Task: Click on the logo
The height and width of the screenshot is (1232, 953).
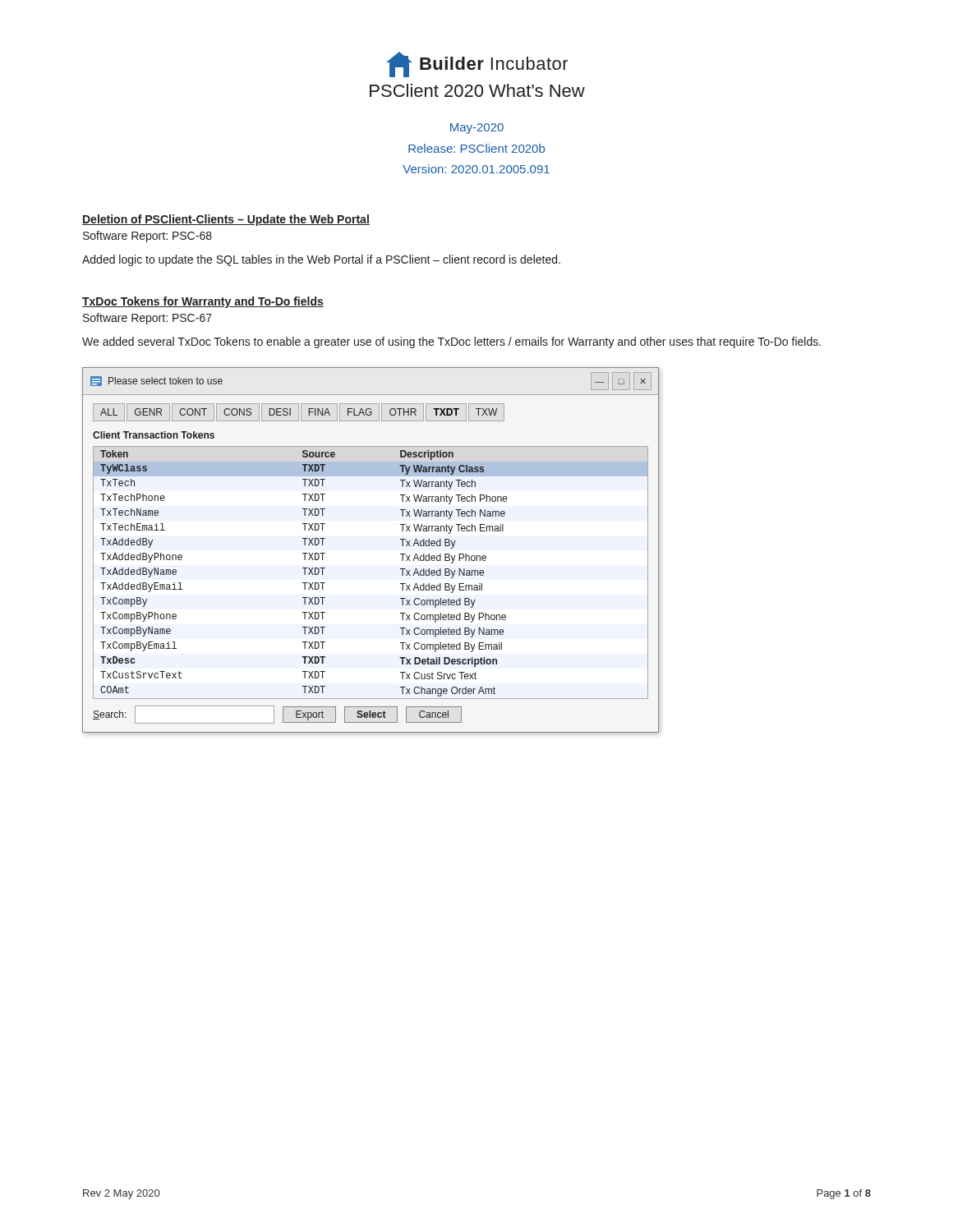Action: [476, 76]
